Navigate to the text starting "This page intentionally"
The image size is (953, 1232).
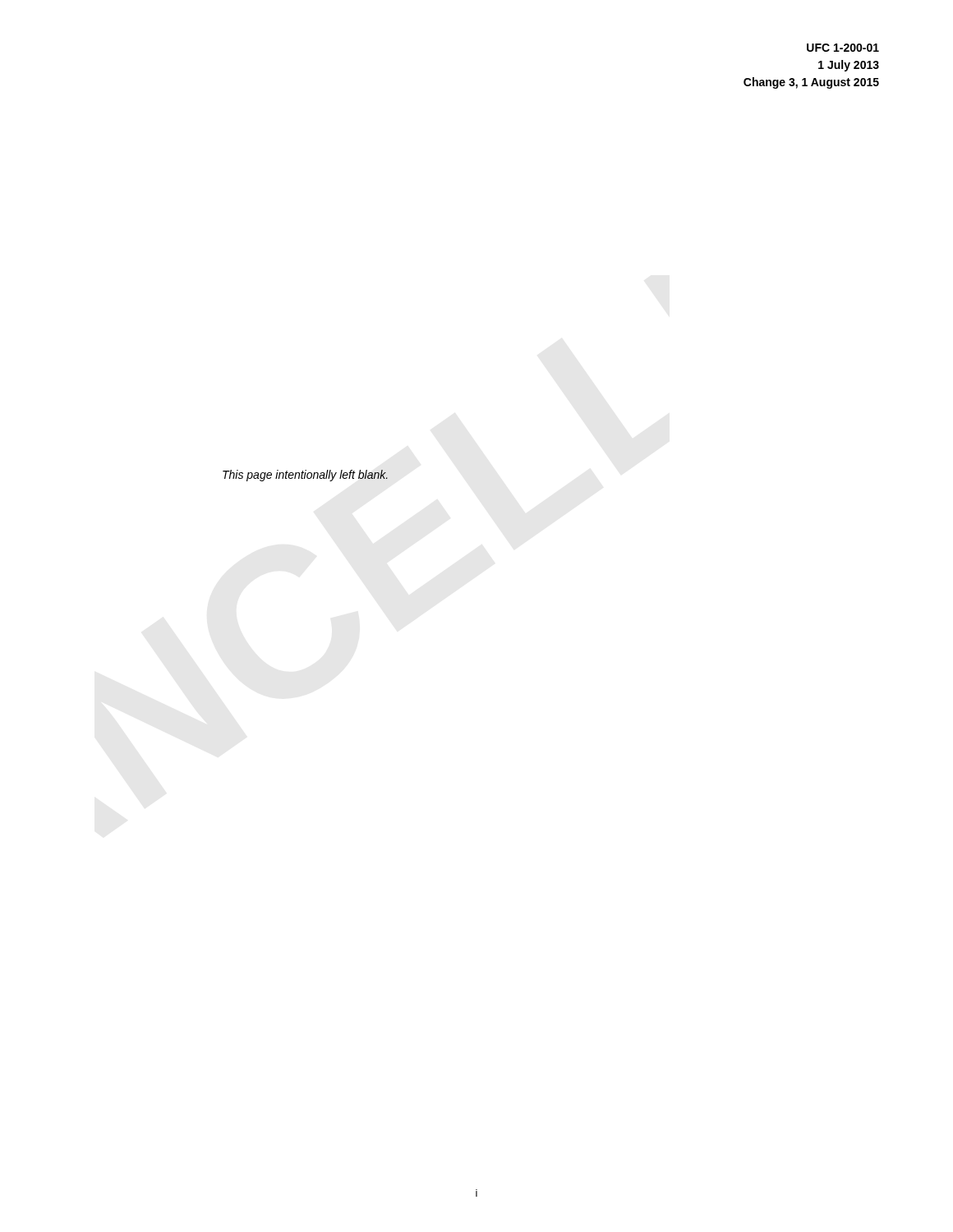point(305,475)
